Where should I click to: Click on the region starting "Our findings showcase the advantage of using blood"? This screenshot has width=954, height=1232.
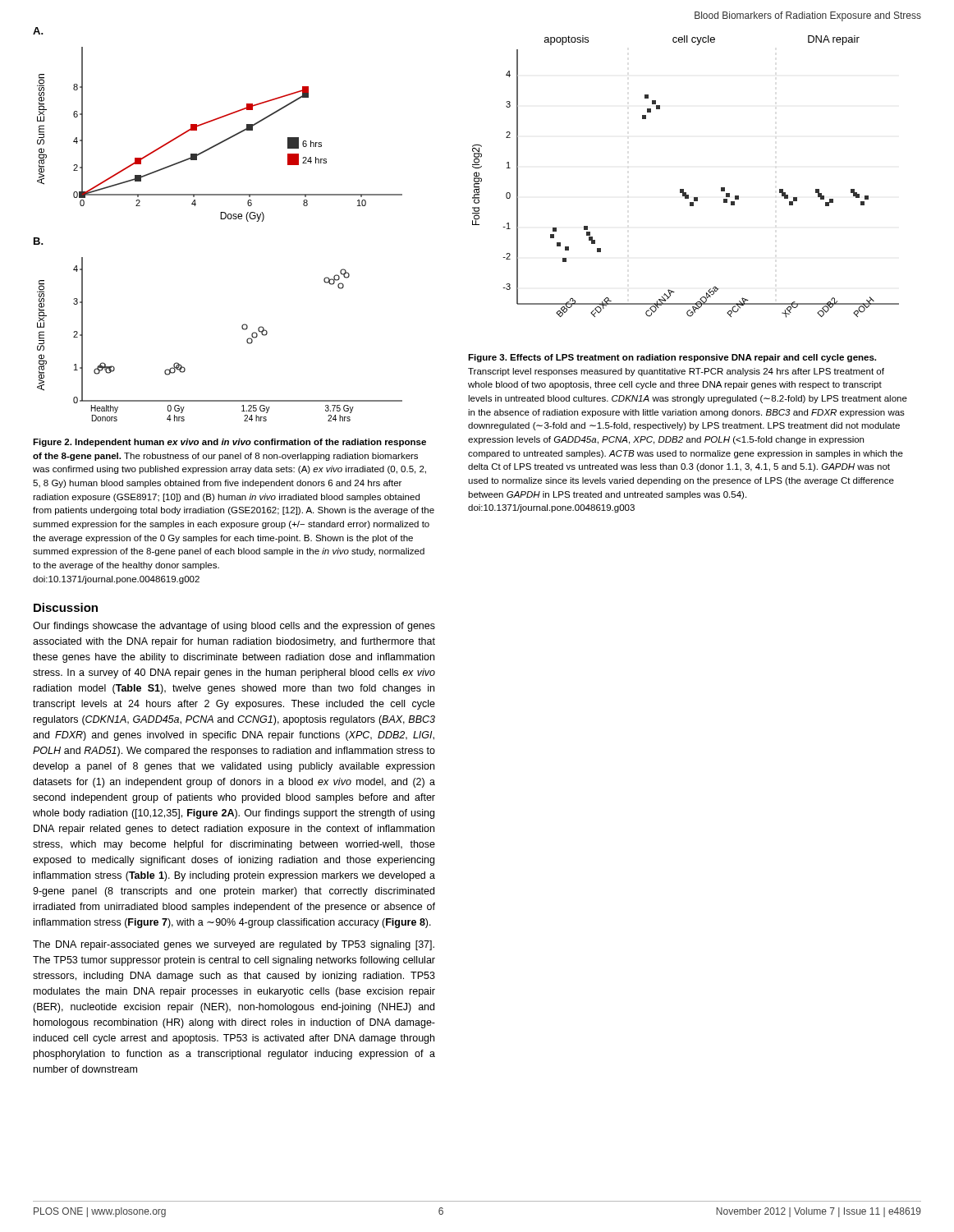(x=234, y=848)
